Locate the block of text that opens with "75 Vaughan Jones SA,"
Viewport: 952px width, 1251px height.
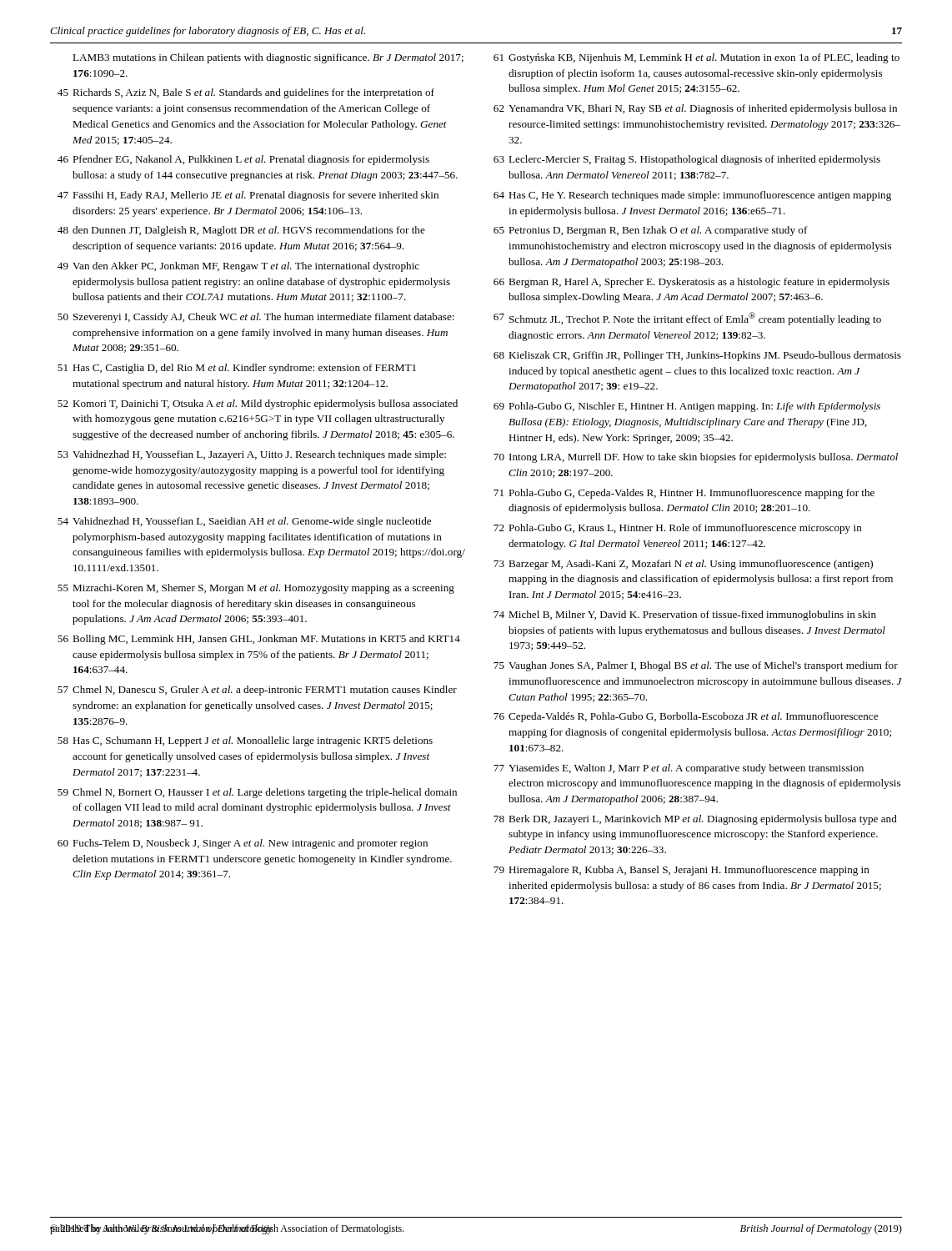click(694, 682)
